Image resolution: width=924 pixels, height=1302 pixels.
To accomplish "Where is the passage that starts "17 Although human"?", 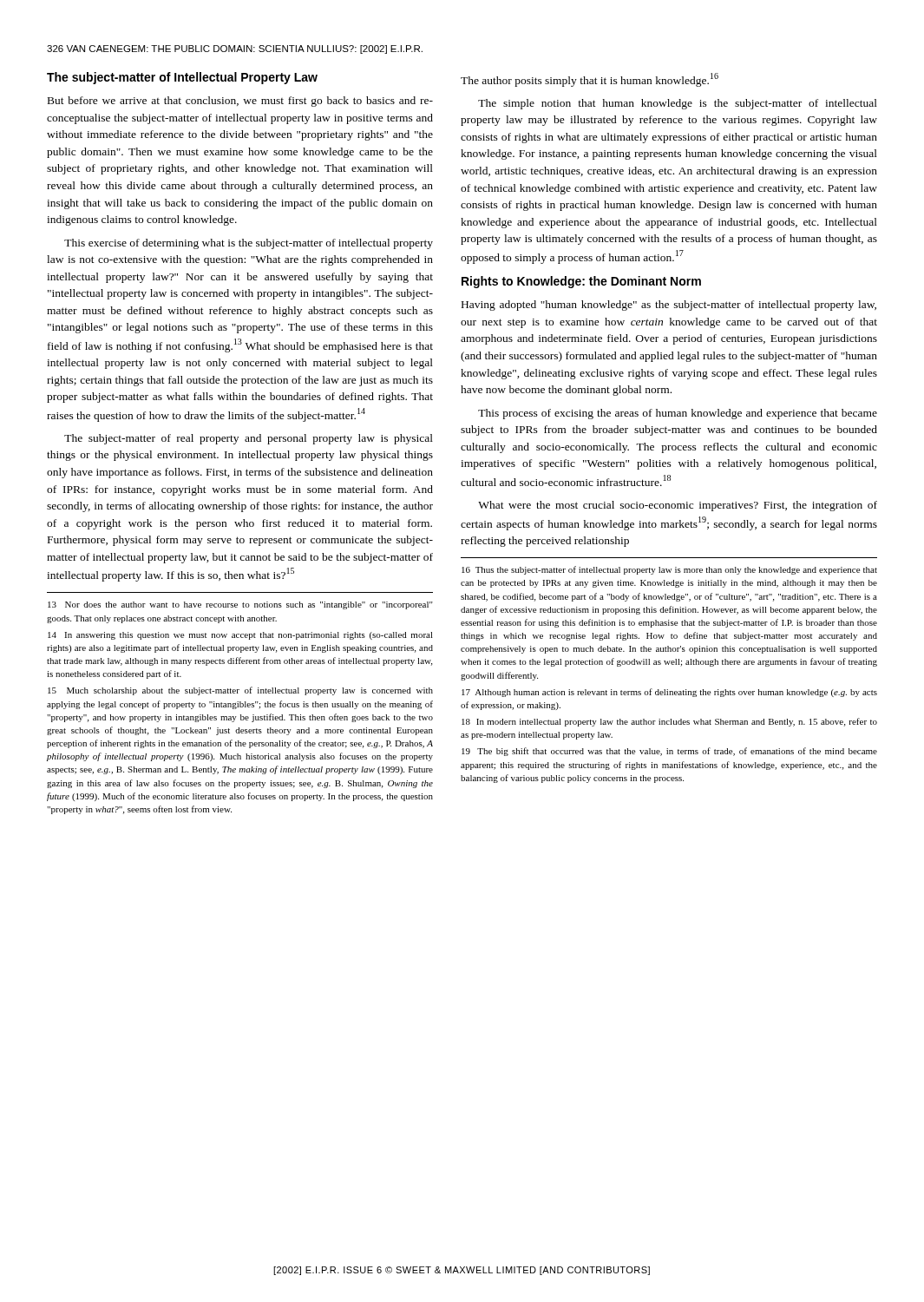I will click(x=669, y=698).
